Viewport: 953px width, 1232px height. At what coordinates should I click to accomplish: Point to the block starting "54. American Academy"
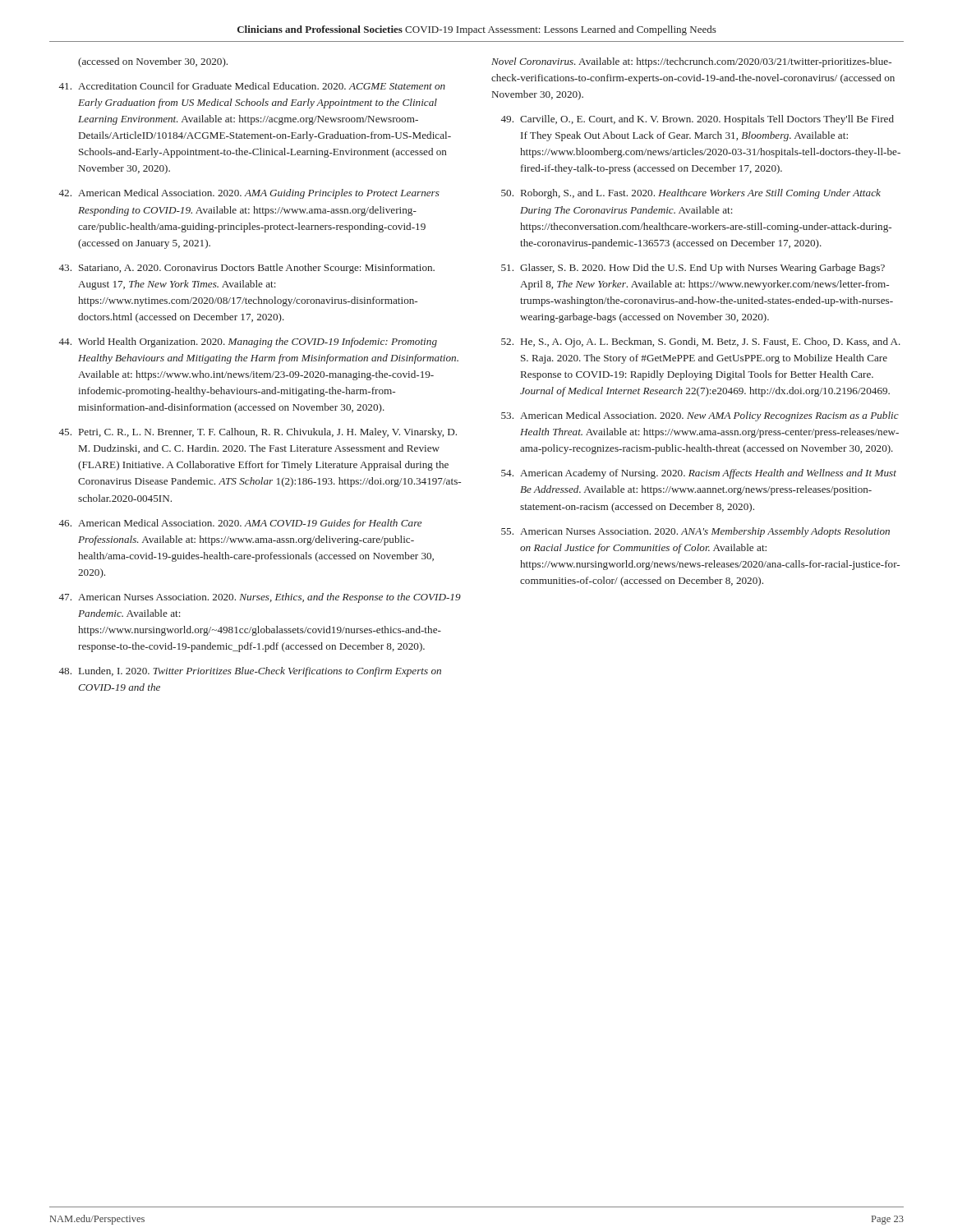pos(698,490)
